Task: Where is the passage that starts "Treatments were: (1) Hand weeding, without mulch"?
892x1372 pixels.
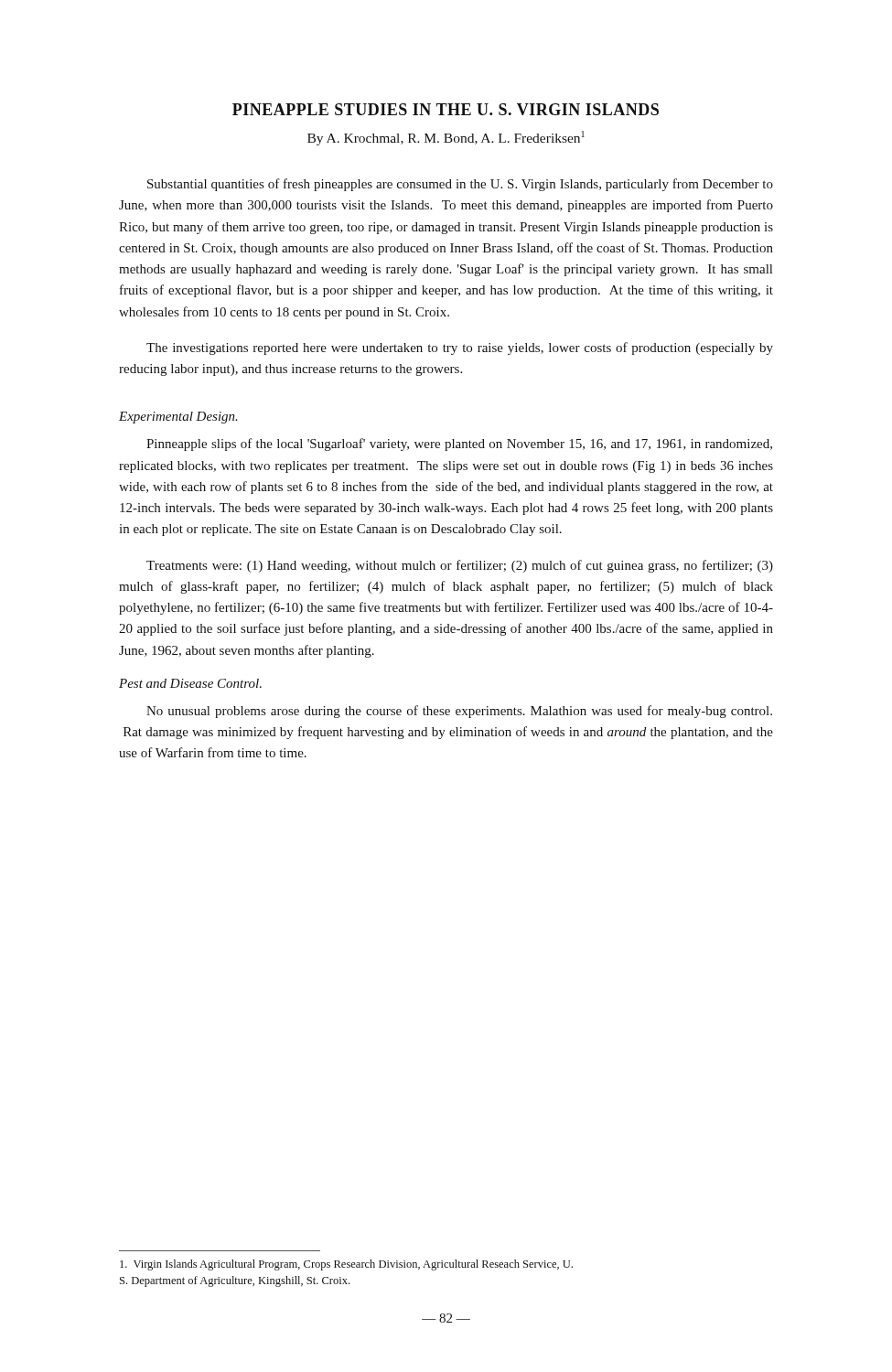Action: (446, 607)
